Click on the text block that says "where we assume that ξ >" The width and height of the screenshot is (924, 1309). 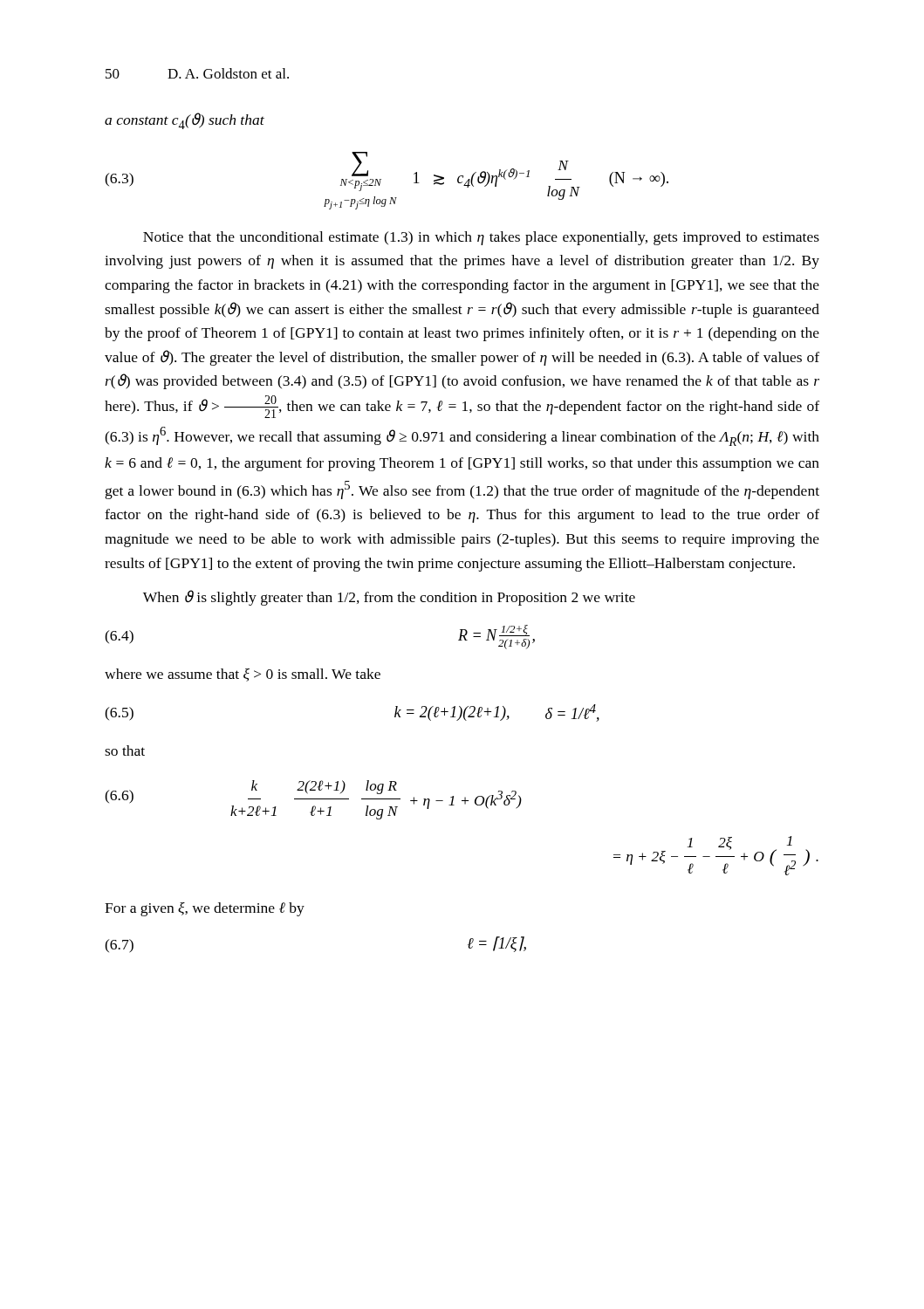pos(243,674)
